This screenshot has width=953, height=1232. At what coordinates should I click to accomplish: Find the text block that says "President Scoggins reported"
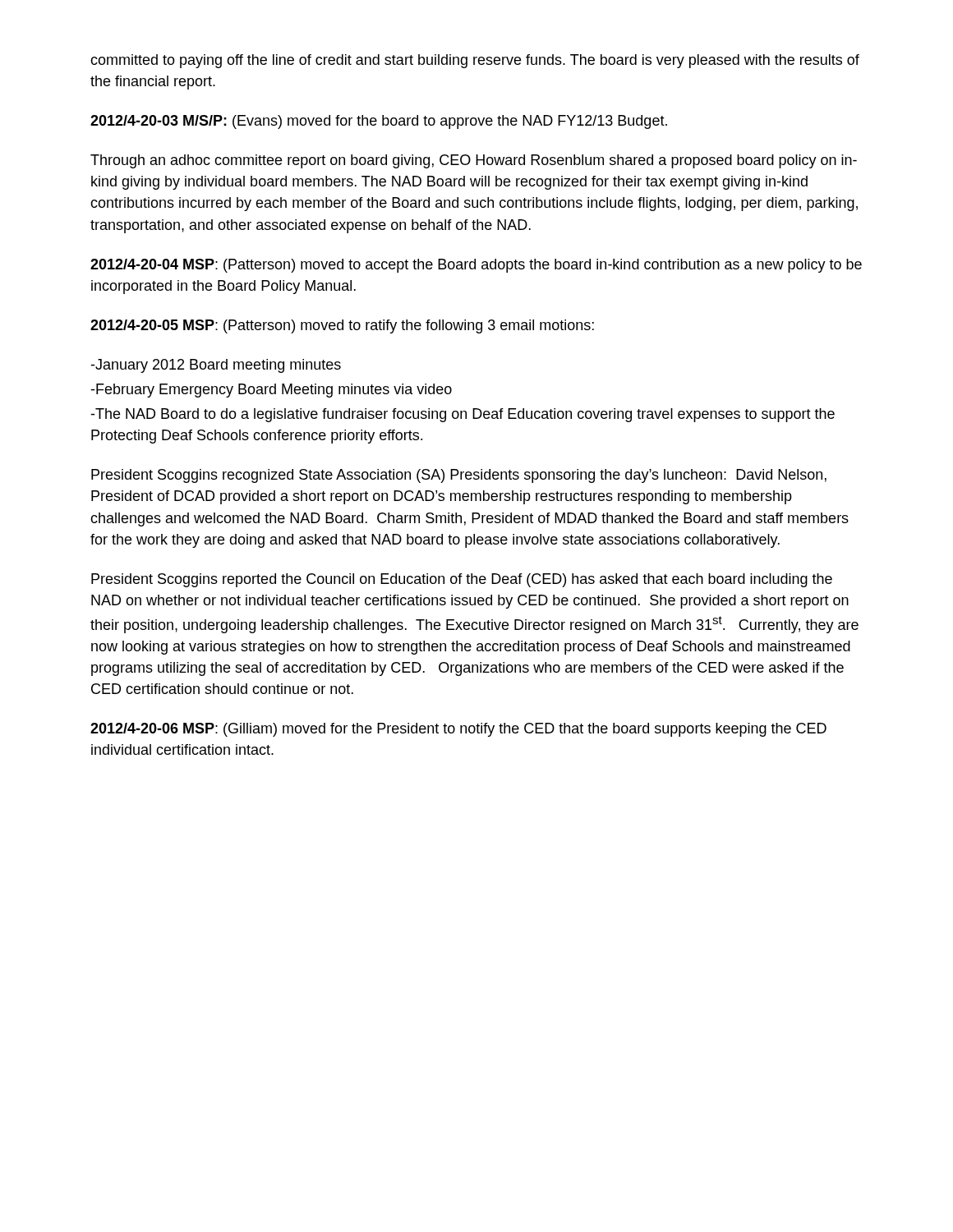tap(475, 634)
